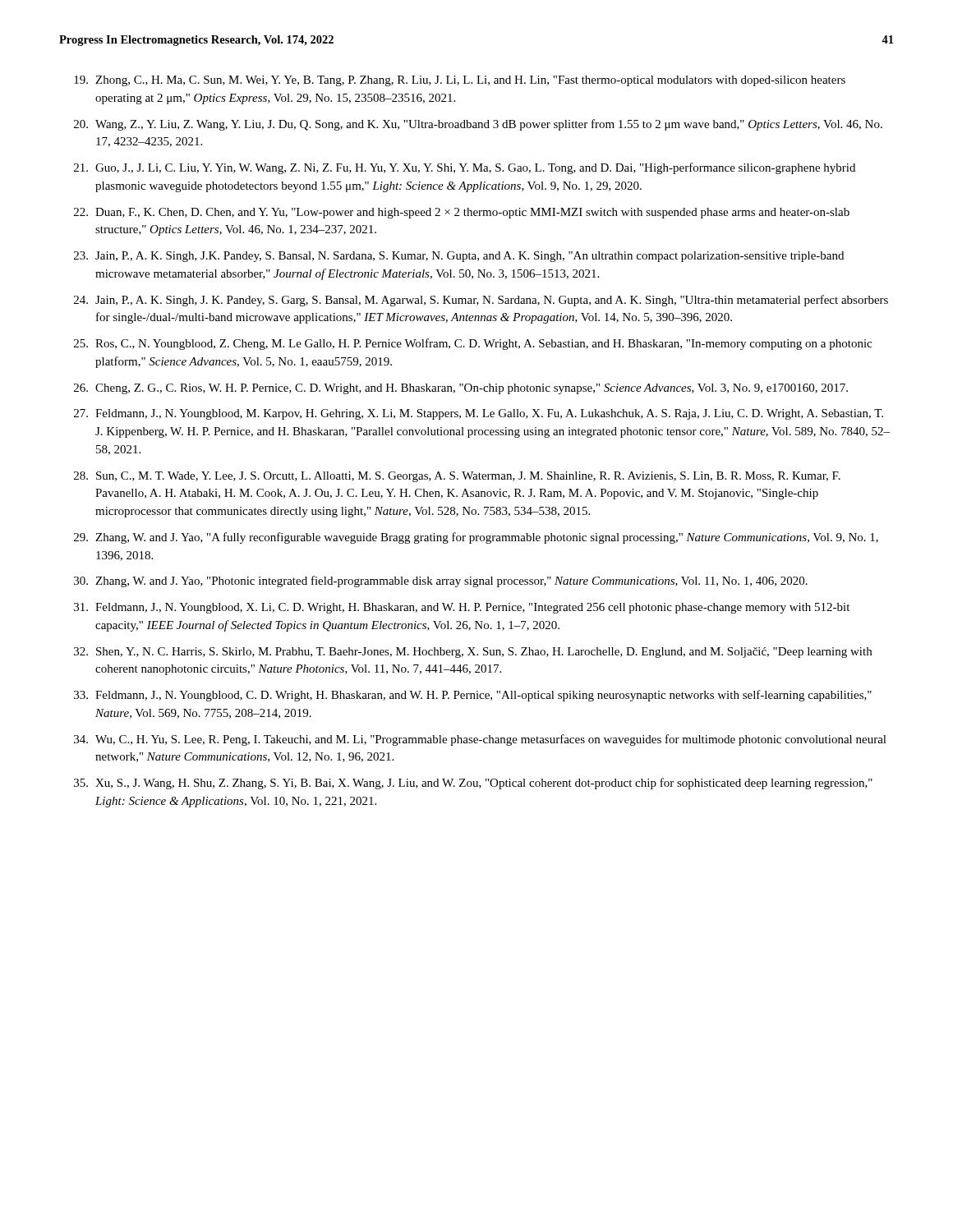Point to the block beginning "32. Shen, Y., N. C. Harris, S."
This screenshot has width=953, height=1232.
(x=476, y=661)
